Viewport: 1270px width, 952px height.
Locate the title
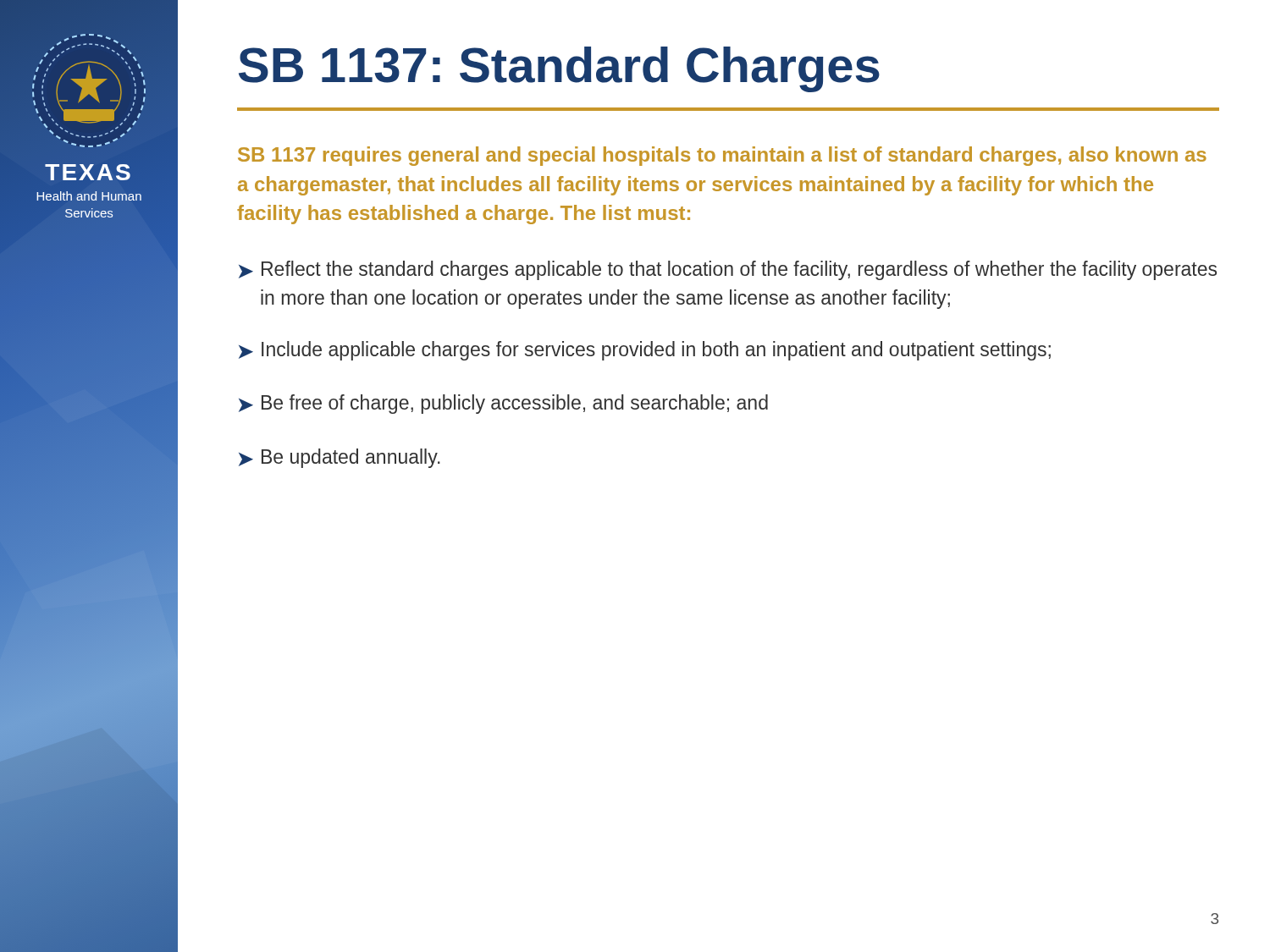[x=728, y=65]
